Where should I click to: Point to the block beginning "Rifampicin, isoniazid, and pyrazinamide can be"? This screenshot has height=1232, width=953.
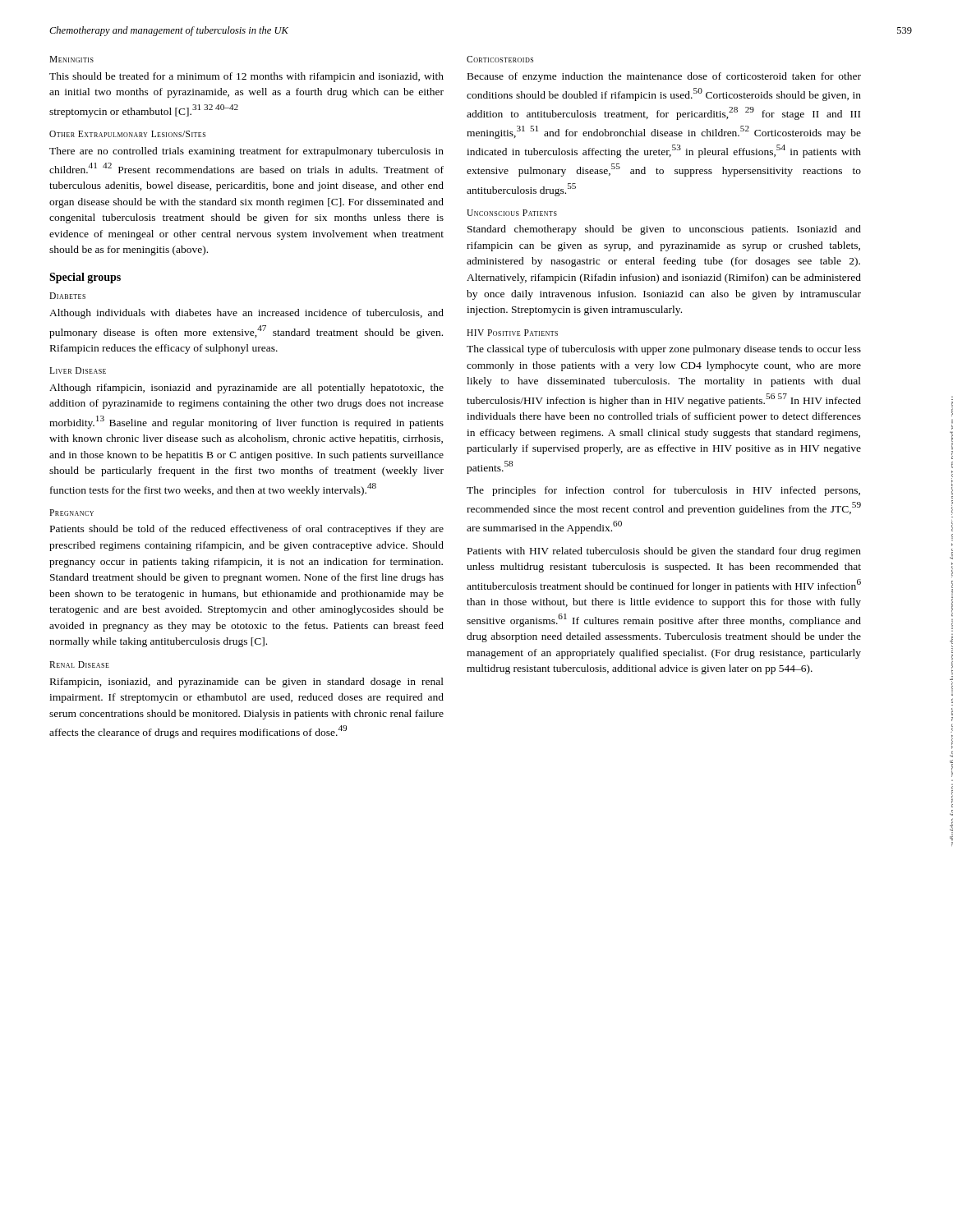246,706
